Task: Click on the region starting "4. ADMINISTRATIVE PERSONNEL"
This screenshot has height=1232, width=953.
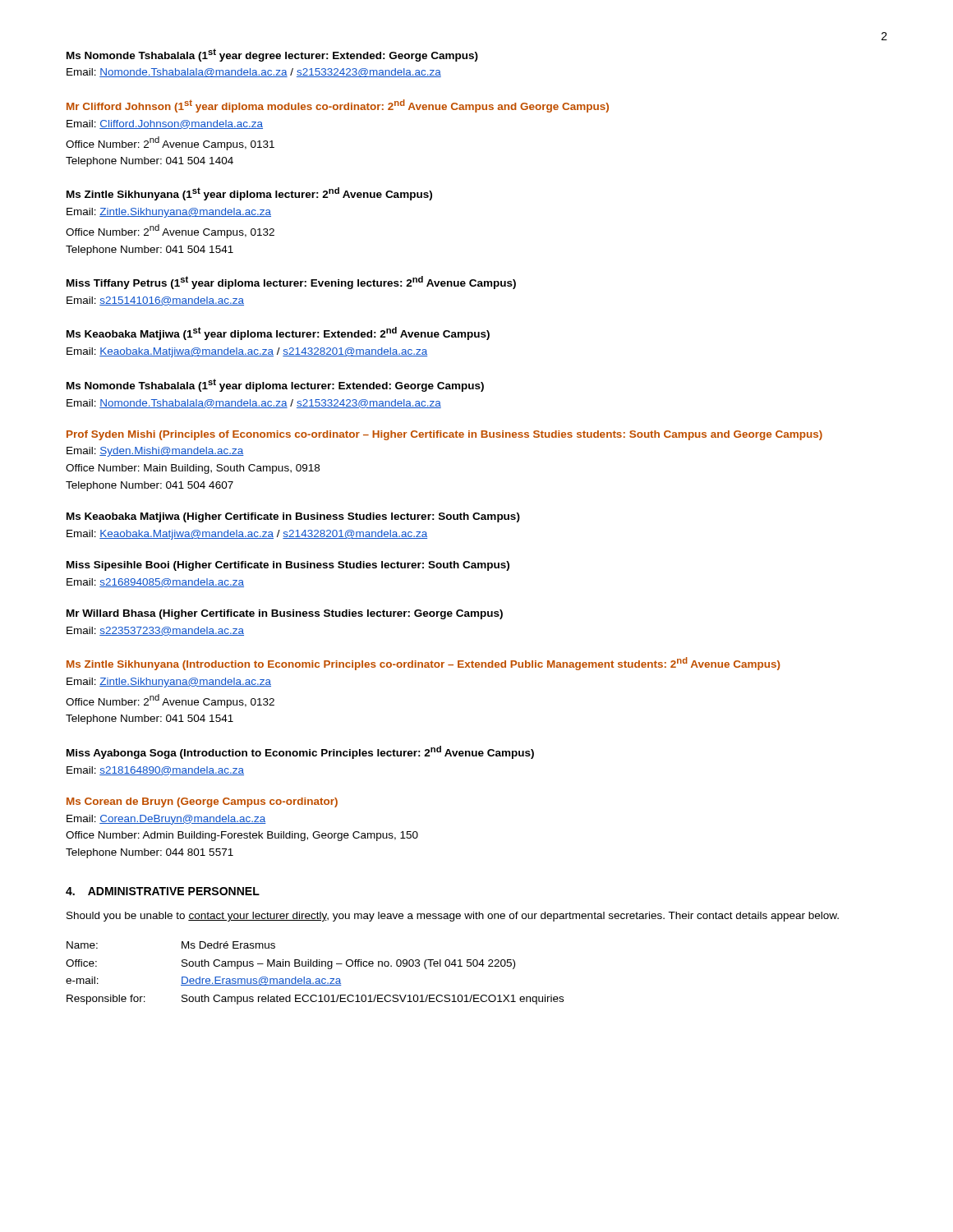Action: pos(163,891)
